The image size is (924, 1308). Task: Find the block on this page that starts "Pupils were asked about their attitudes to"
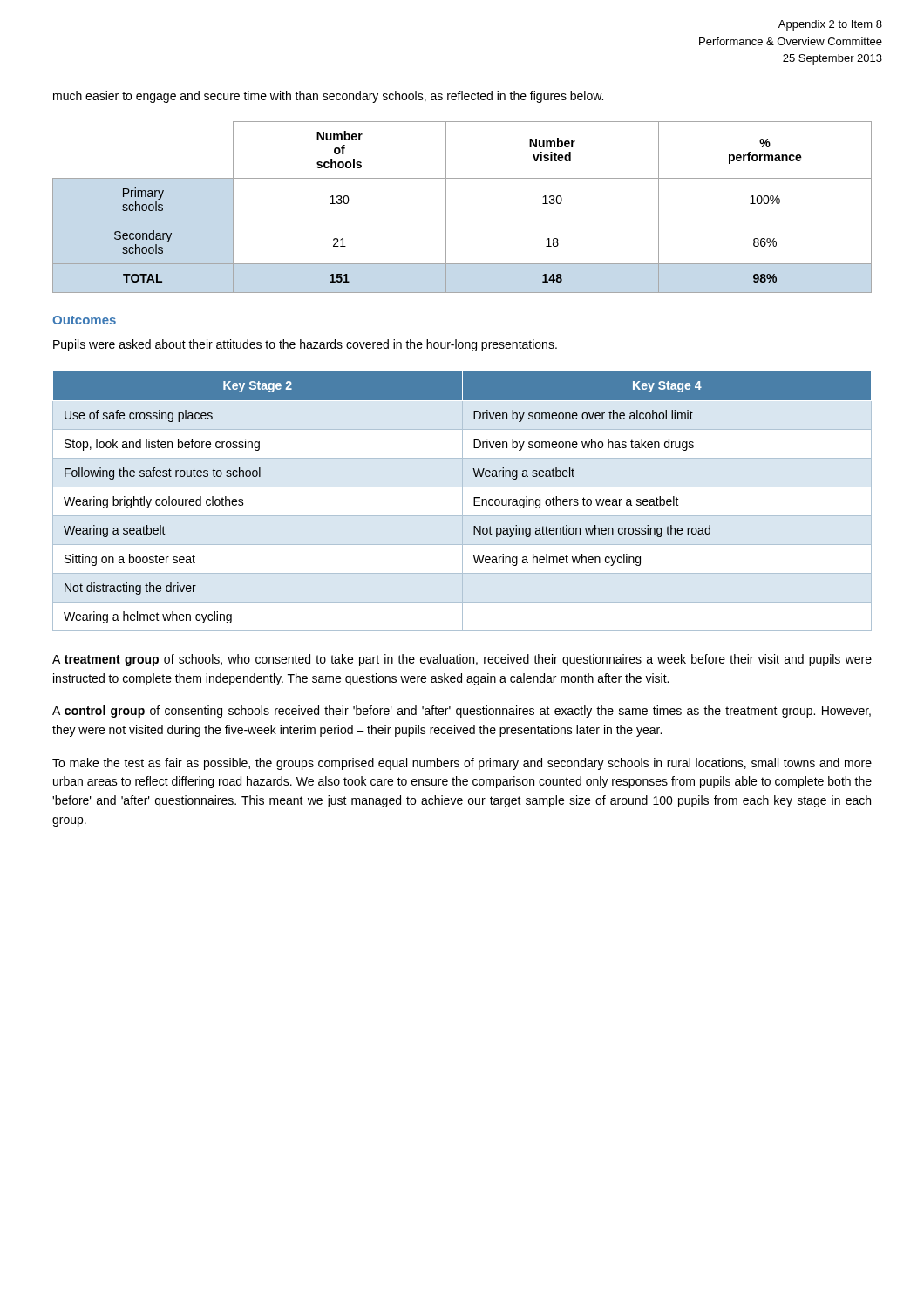(x=305, y=344)
